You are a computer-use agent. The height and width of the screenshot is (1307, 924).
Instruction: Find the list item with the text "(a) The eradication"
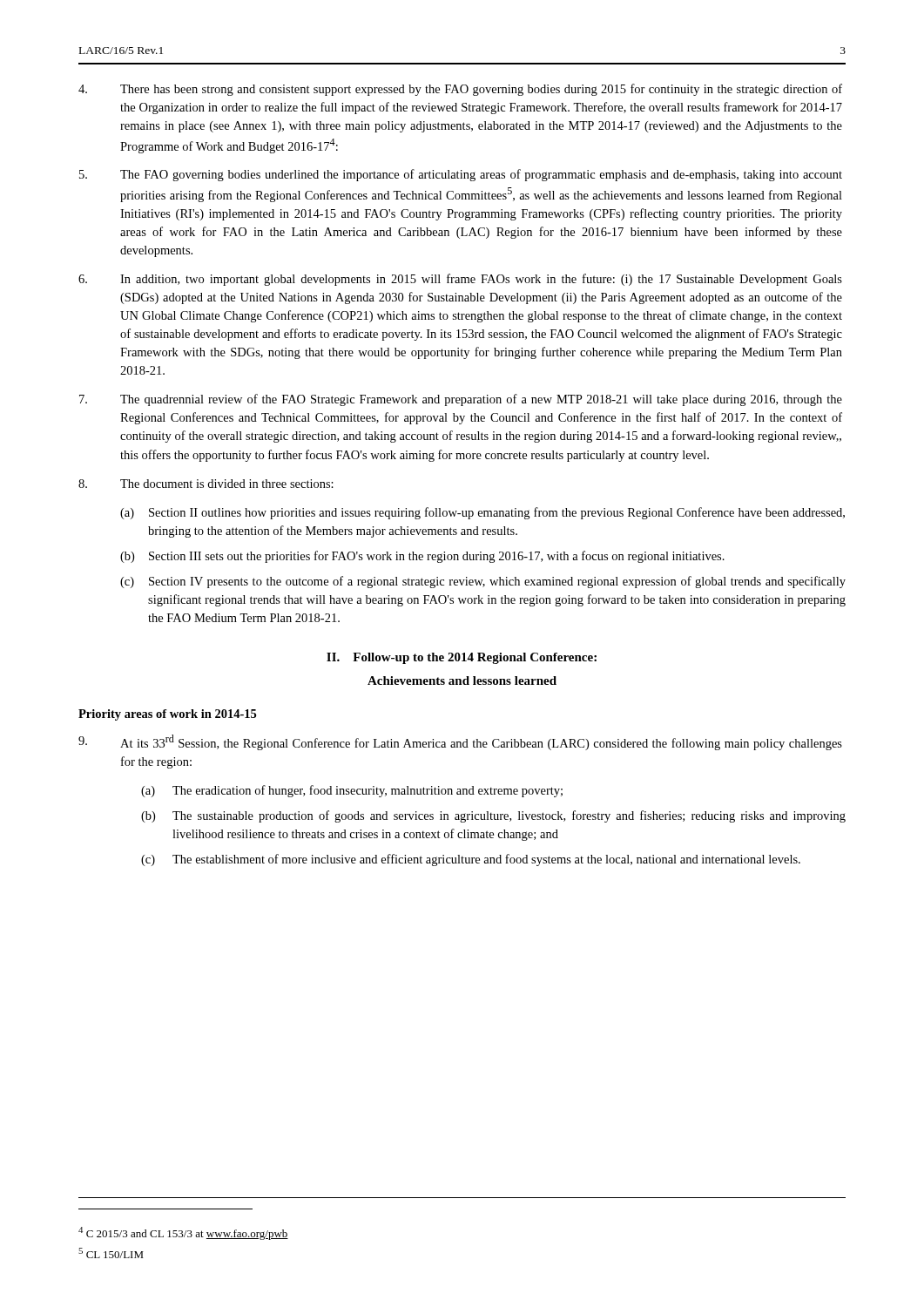pyautogui.click(x=493, y=791)
